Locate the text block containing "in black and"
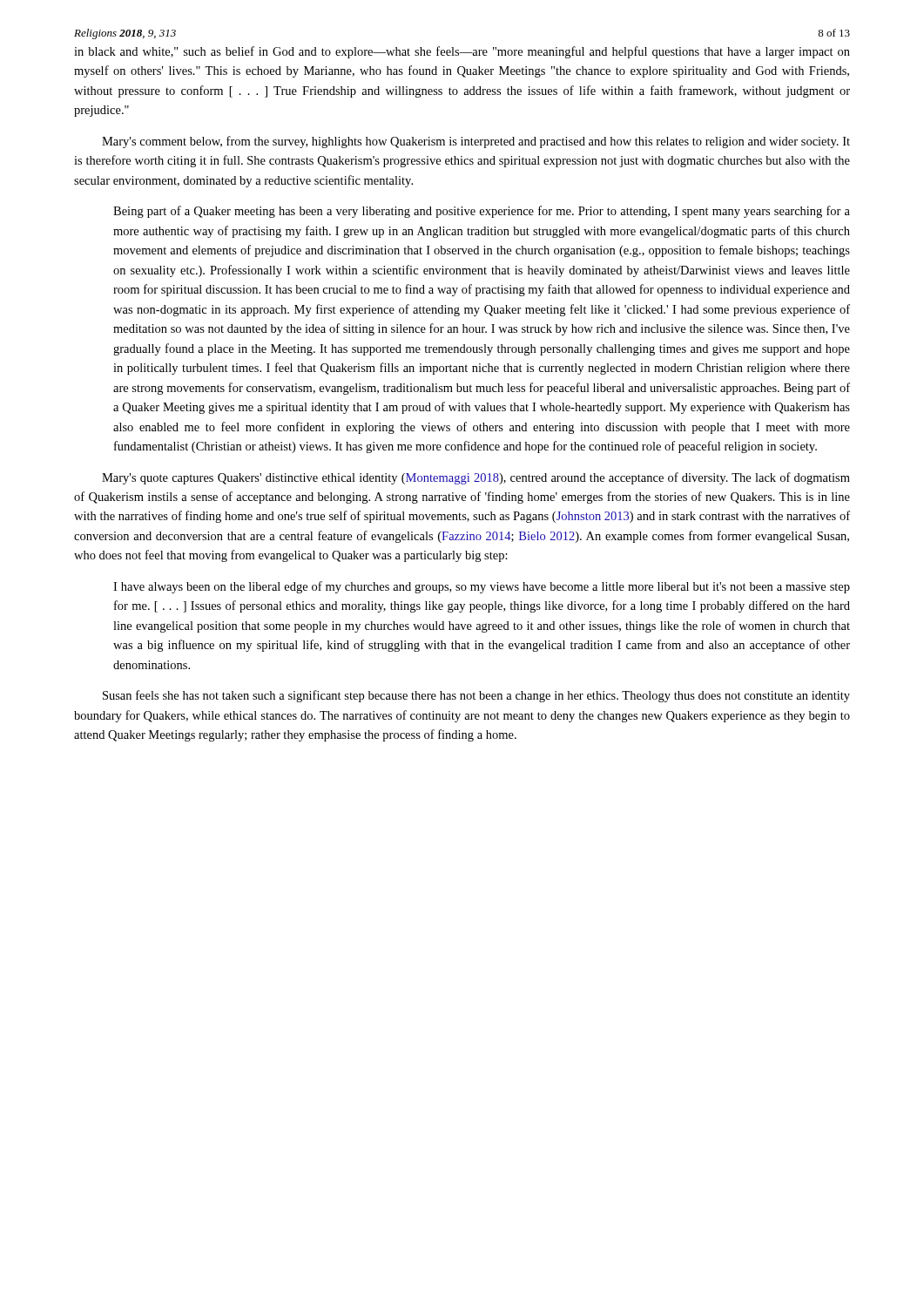Viewport: 924px width, 1307px height. pos(462,81)
